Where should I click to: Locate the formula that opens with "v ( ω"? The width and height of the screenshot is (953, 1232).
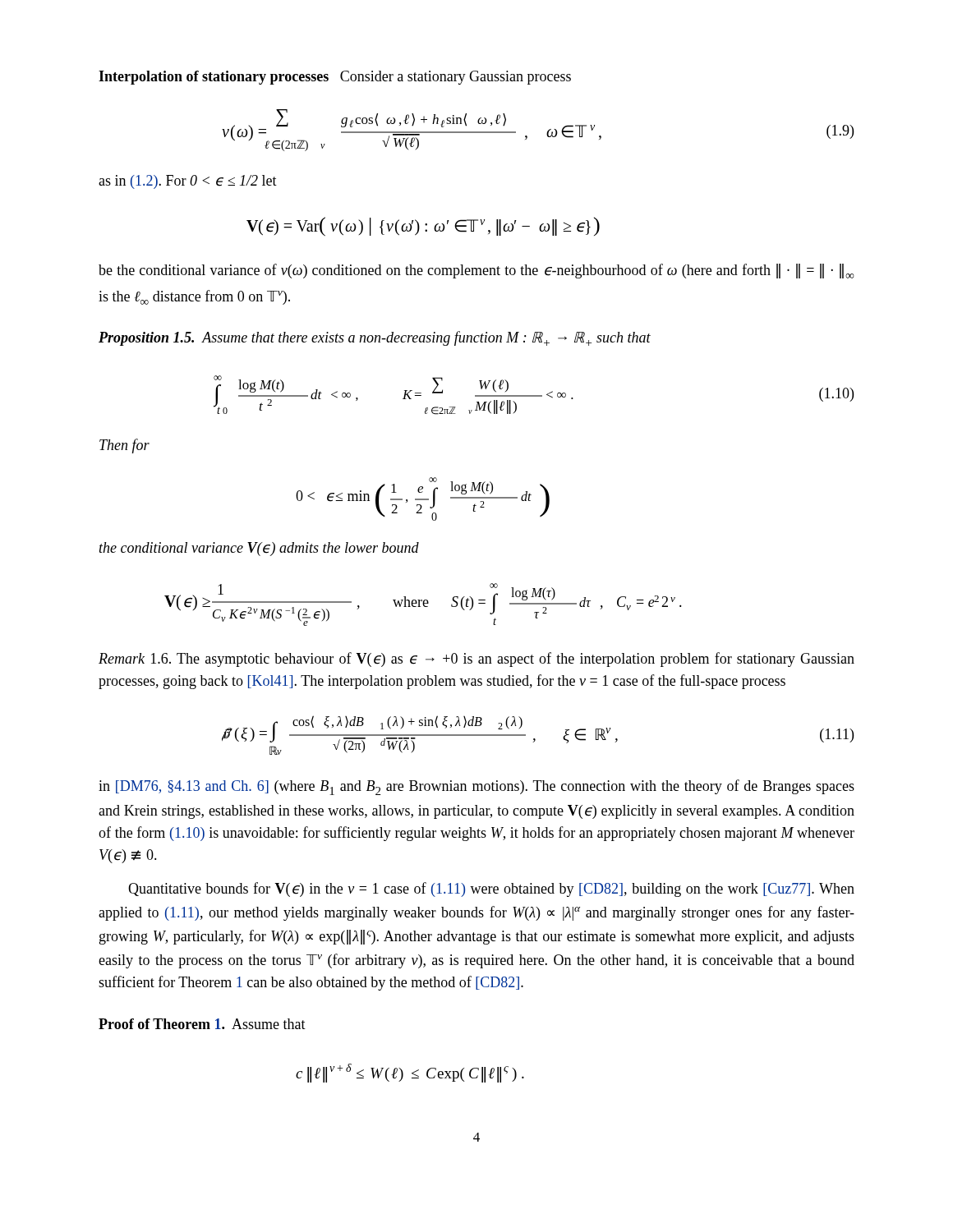coord(538,131)
